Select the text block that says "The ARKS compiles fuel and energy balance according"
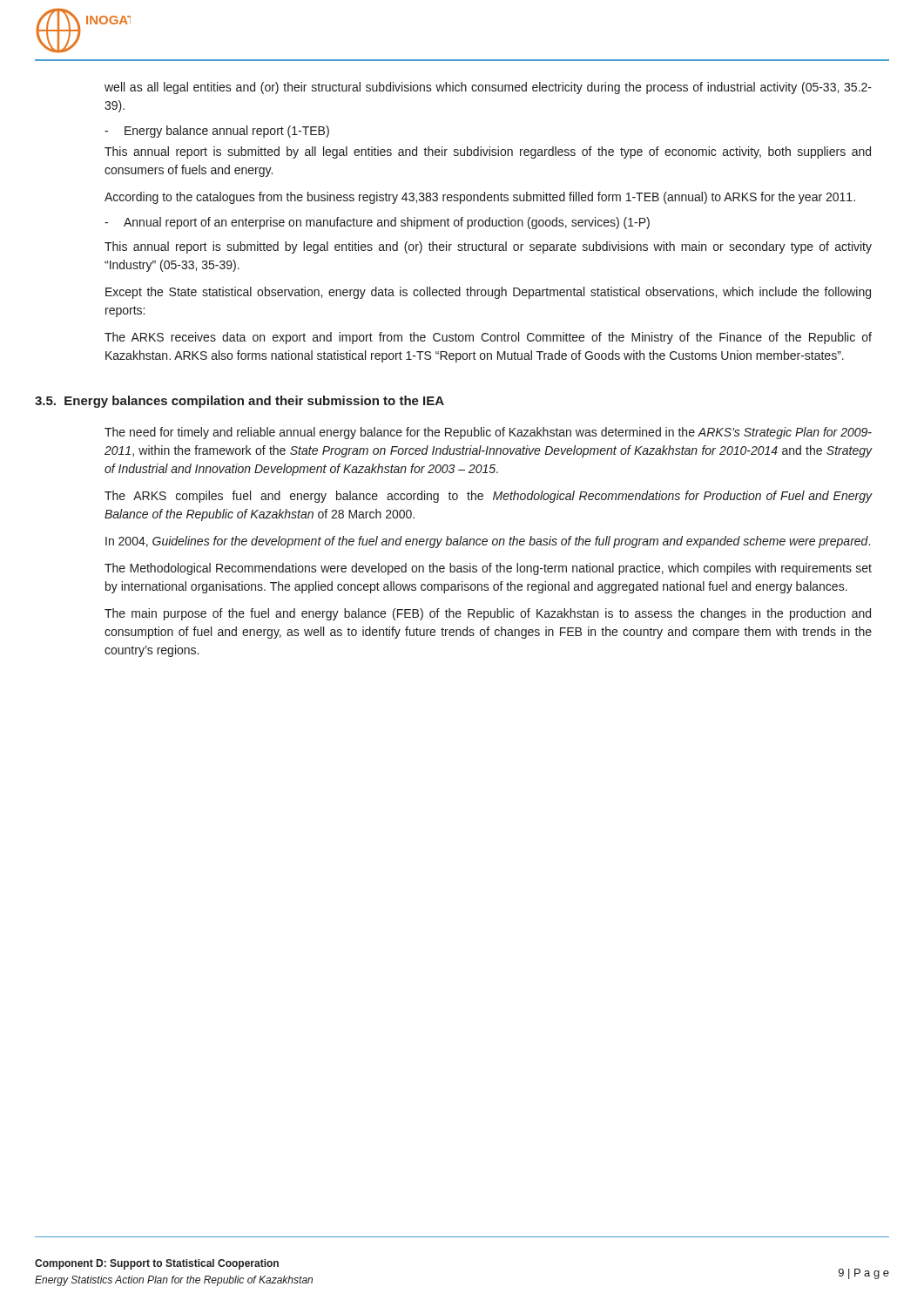Screen dimensions: 1307x924 [488, 505]
